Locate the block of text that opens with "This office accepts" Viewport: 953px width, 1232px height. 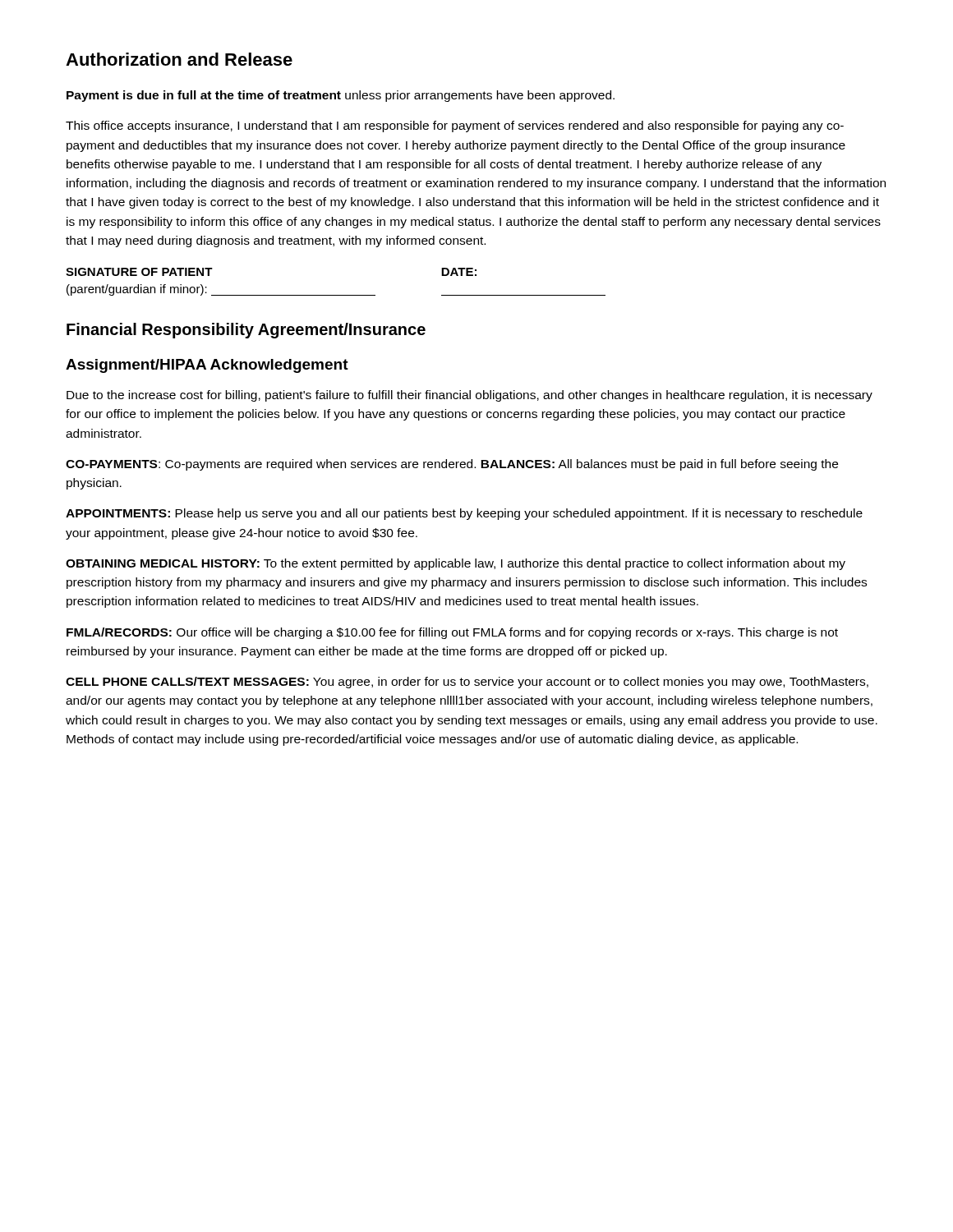tap(476, 183)
